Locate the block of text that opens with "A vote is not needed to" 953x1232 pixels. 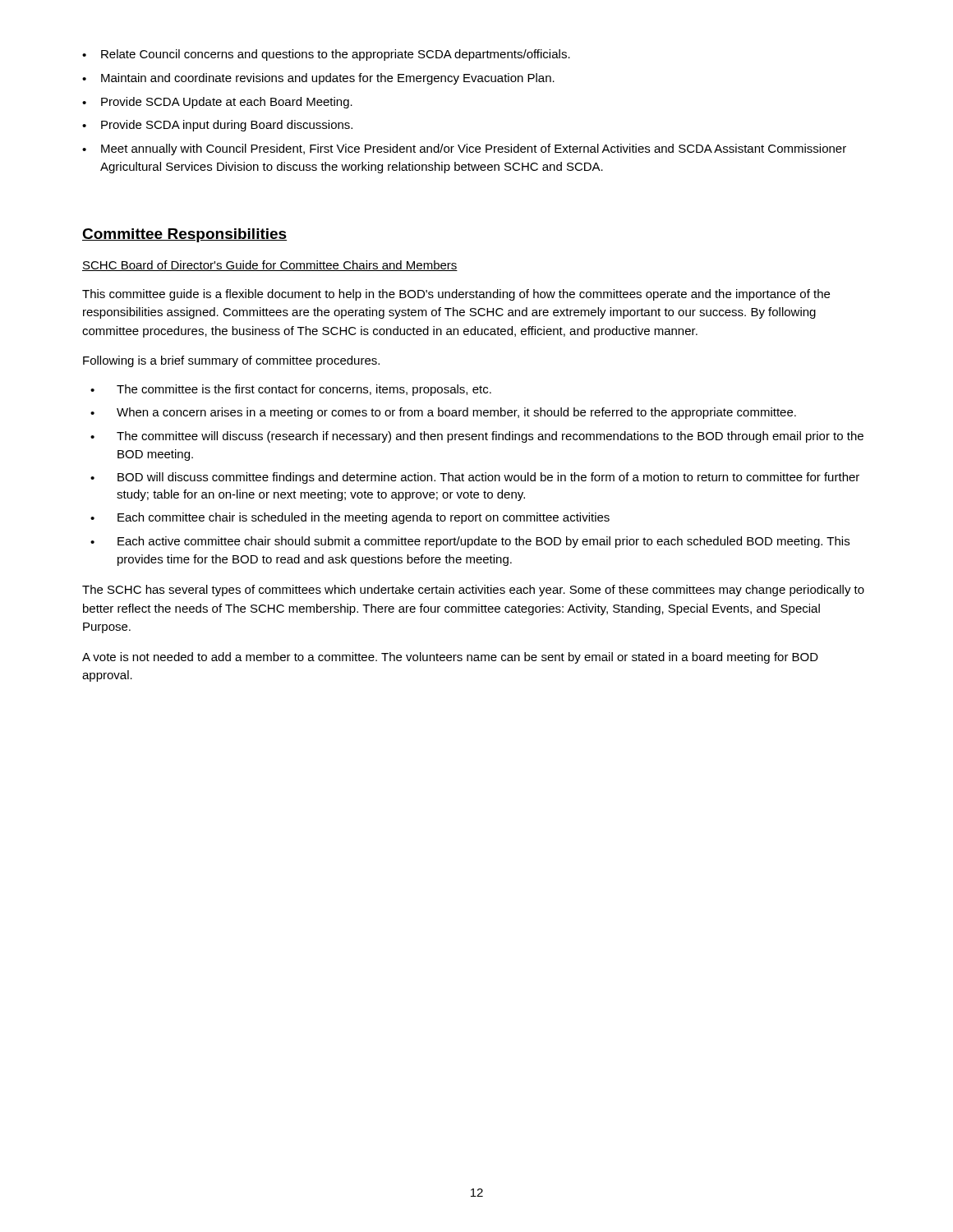[450, 666]
